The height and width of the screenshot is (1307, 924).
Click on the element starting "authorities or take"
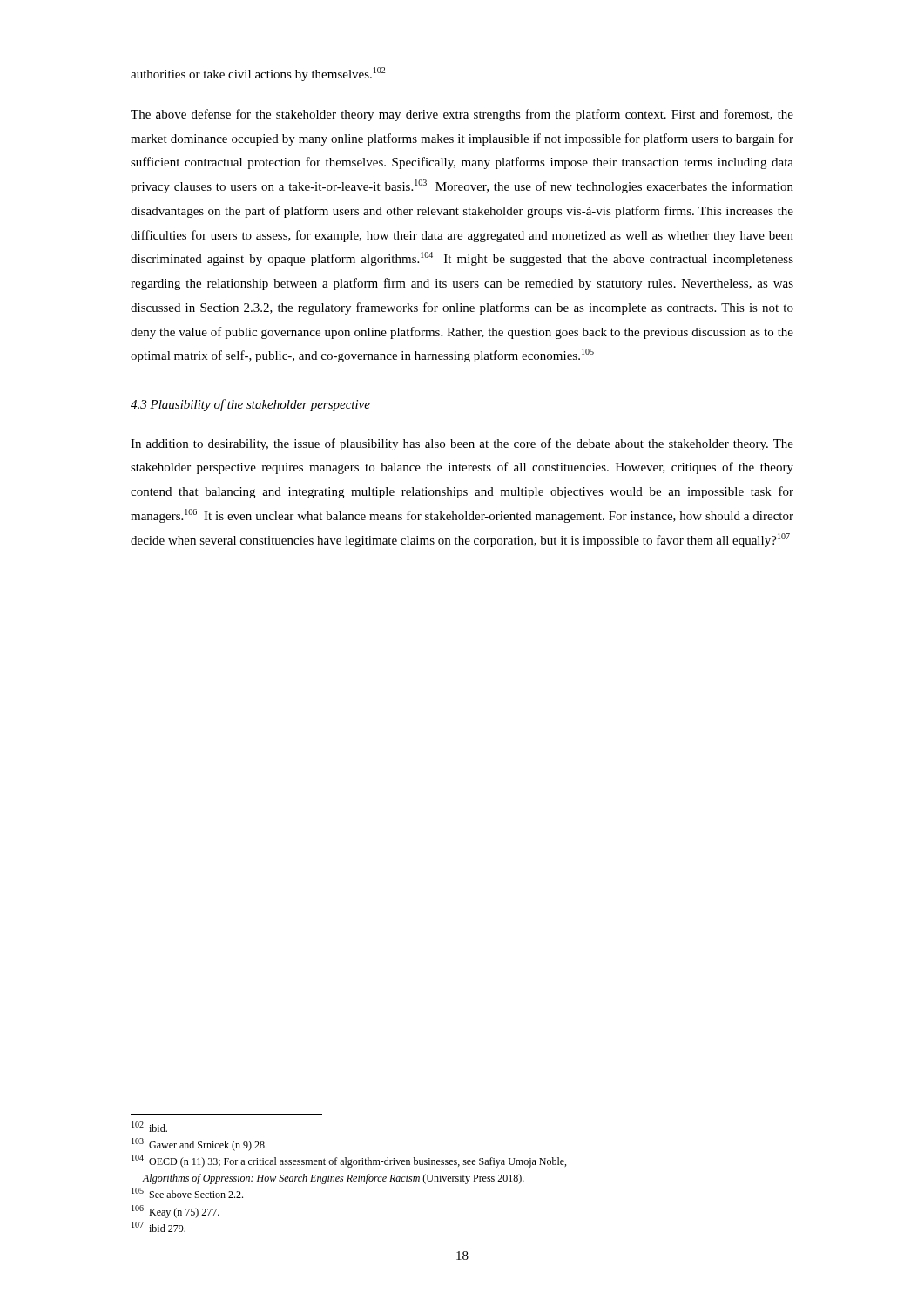coord(258,73)
